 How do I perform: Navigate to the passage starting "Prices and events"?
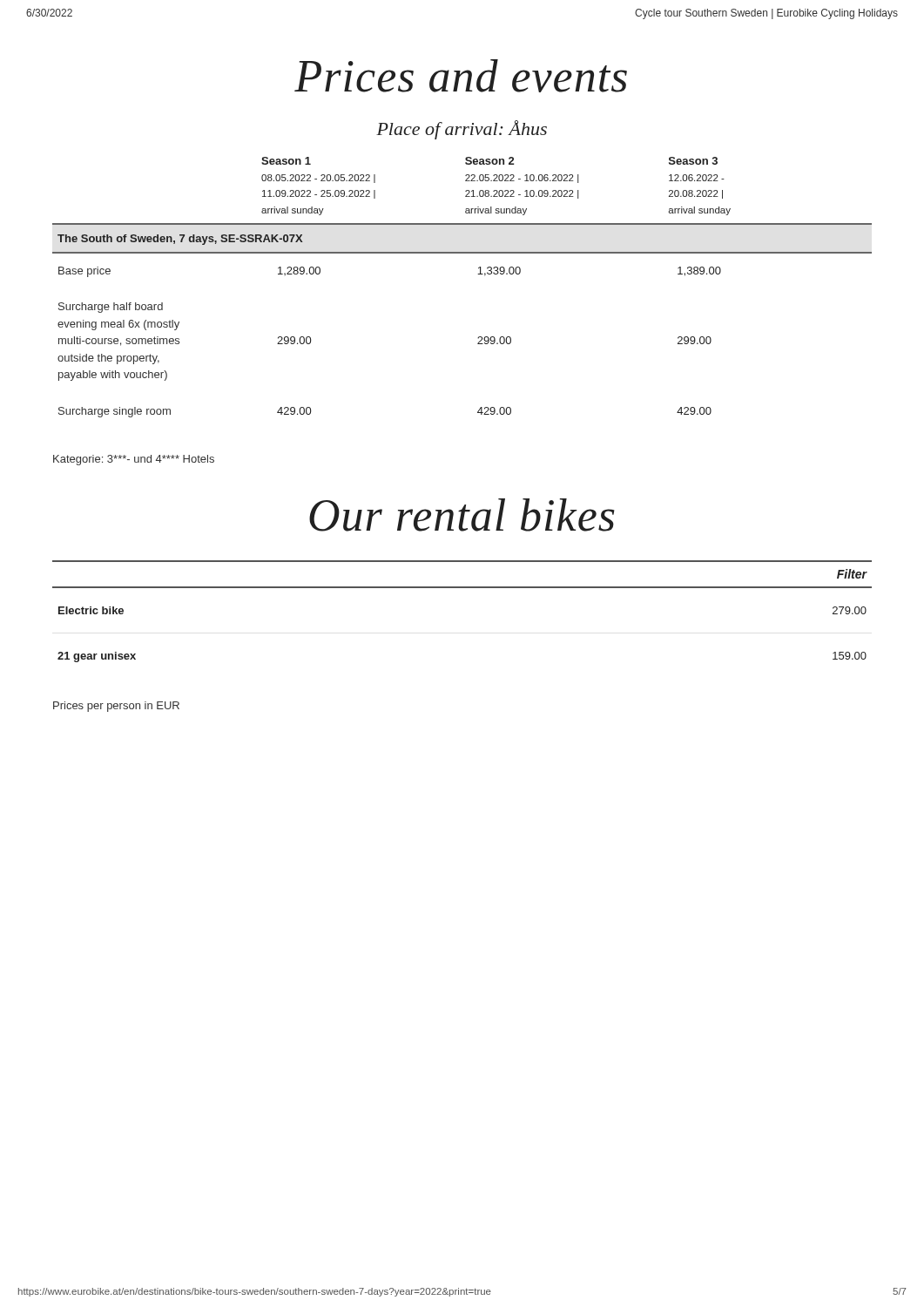click(462, 76)
